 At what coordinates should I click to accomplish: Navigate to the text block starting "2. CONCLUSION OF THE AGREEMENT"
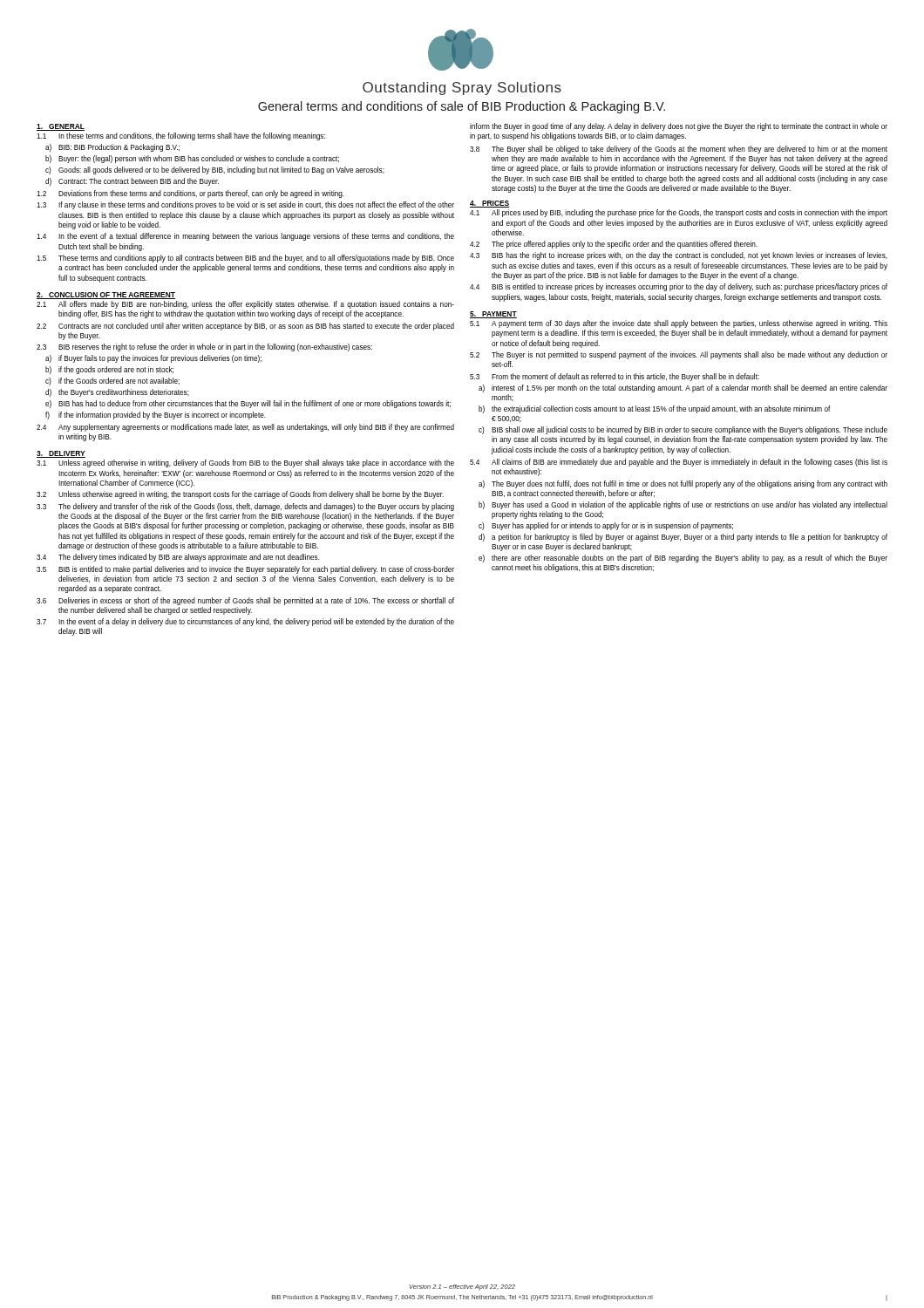pos(106,295)
